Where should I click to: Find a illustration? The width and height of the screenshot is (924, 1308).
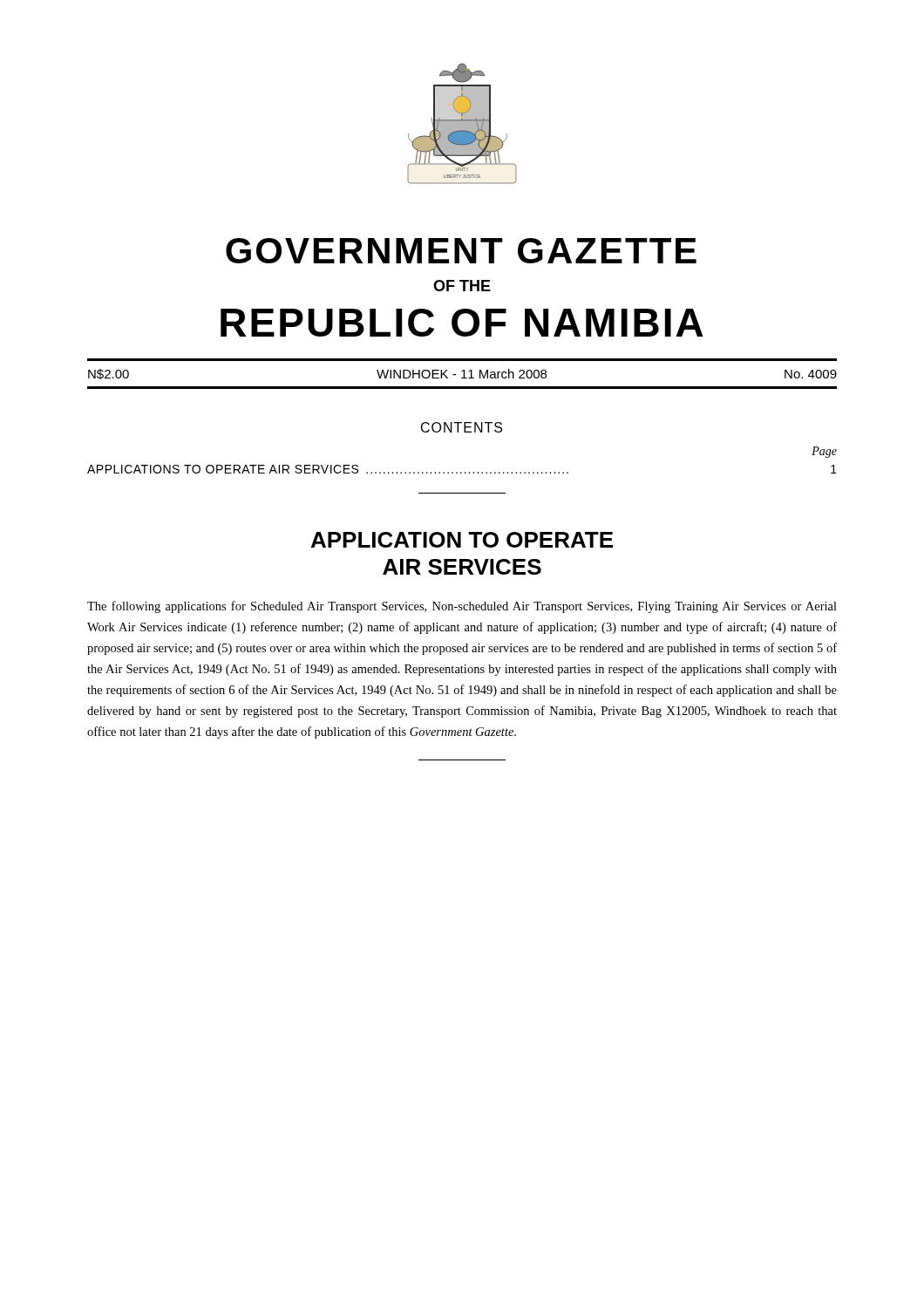[x=462, y=137]
